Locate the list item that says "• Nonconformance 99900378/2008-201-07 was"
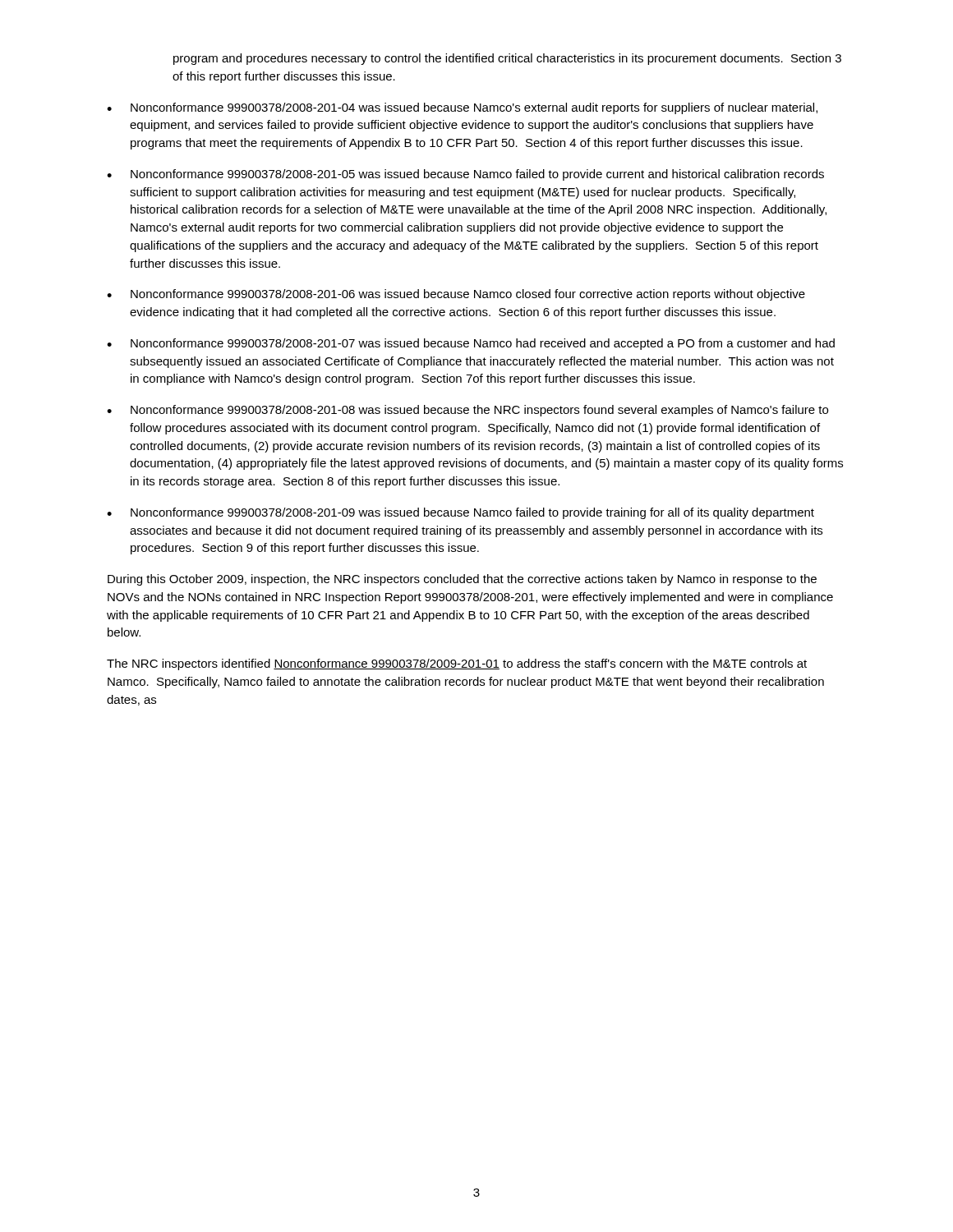The image size is (953, 1232). (476, 361)
